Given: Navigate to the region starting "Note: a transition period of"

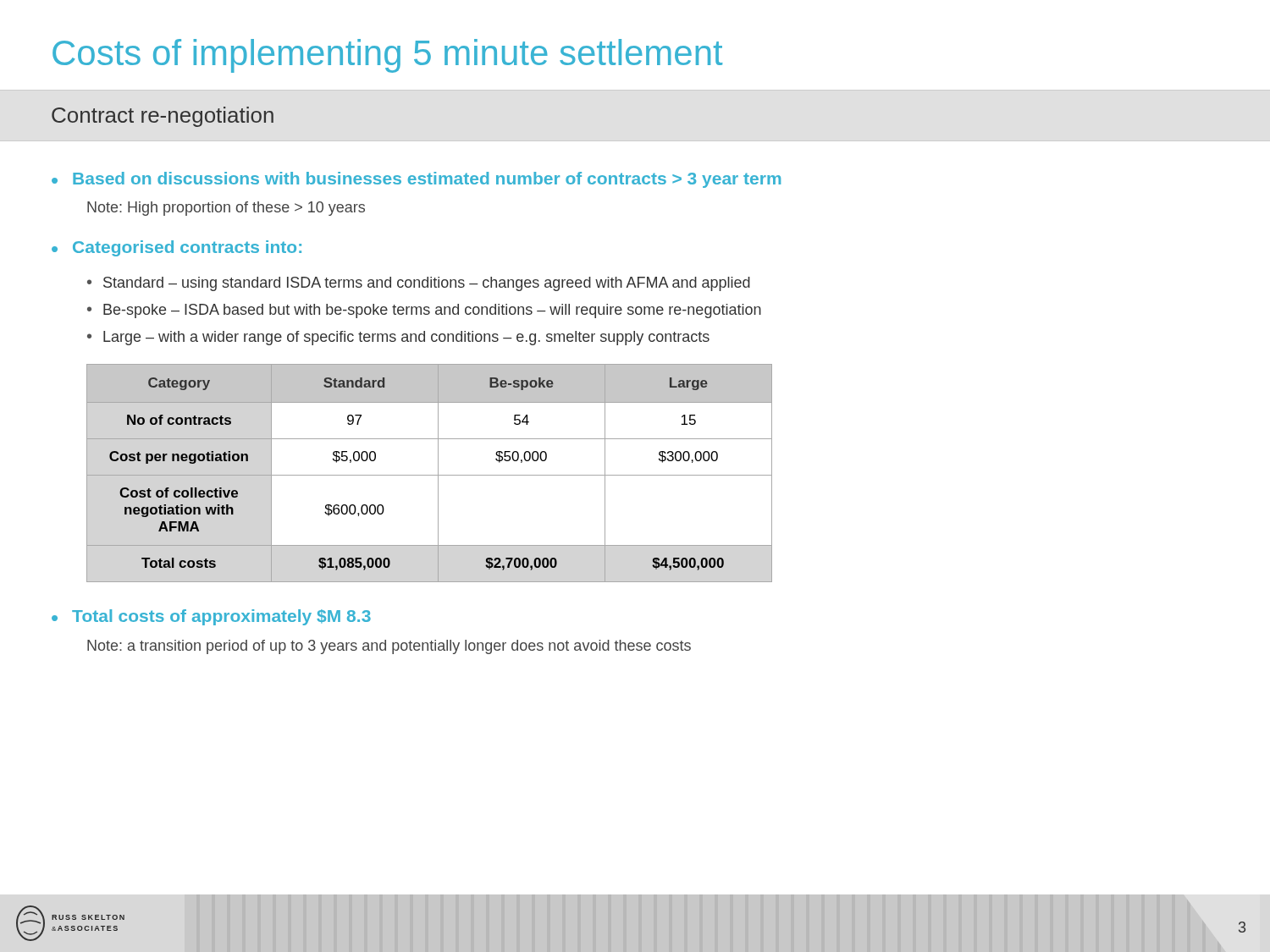Looking at the screenshot, I should [389, 646].
